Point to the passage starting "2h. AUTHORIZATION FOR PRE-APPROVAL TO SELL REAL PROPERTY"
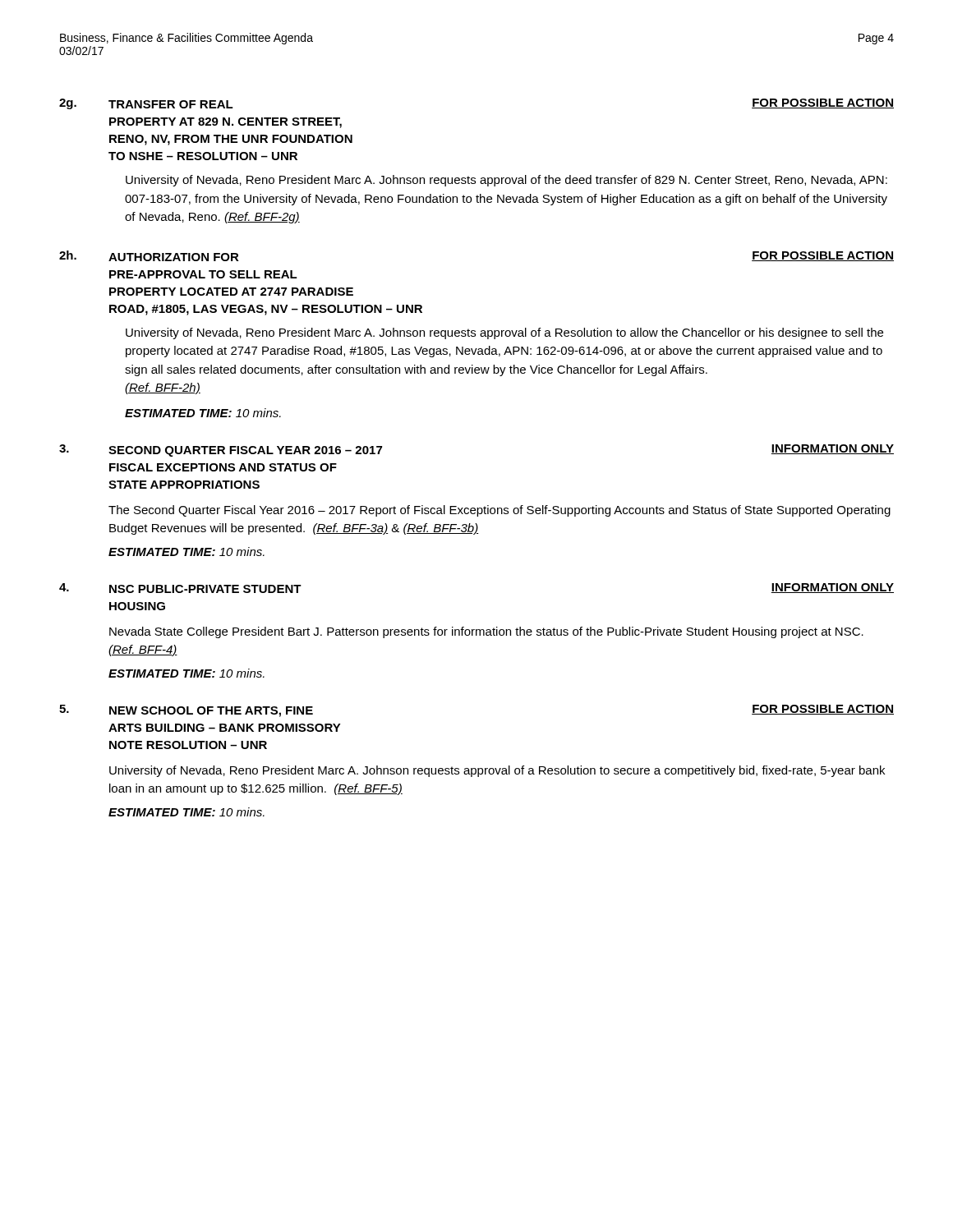Screen dimensions: 1232x953 point(168,257)
